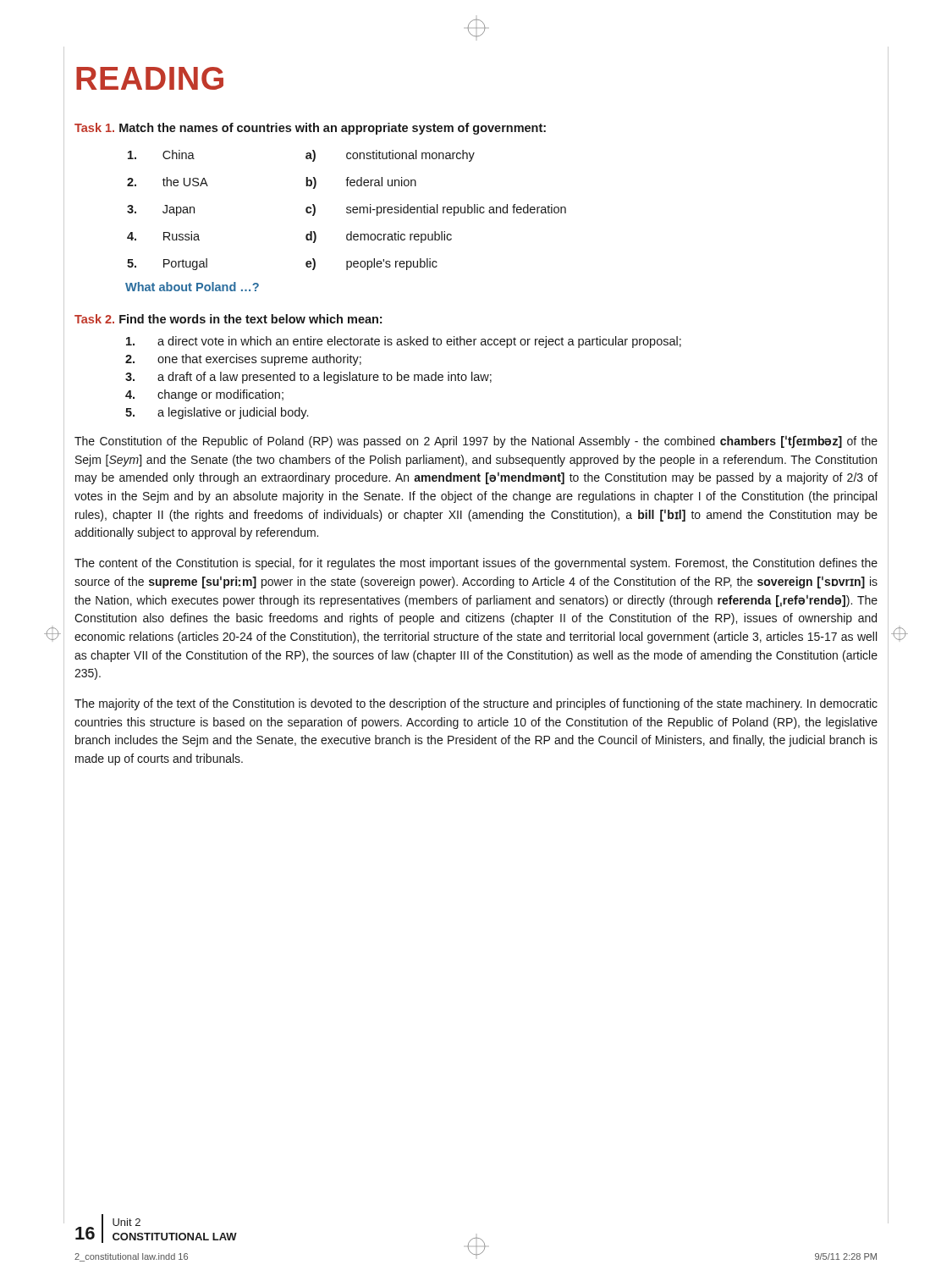Screen dimensions: 1270x952
Task: Select the region starting "3. a draft of a law presented"
Action: click(x=501, y=377)
